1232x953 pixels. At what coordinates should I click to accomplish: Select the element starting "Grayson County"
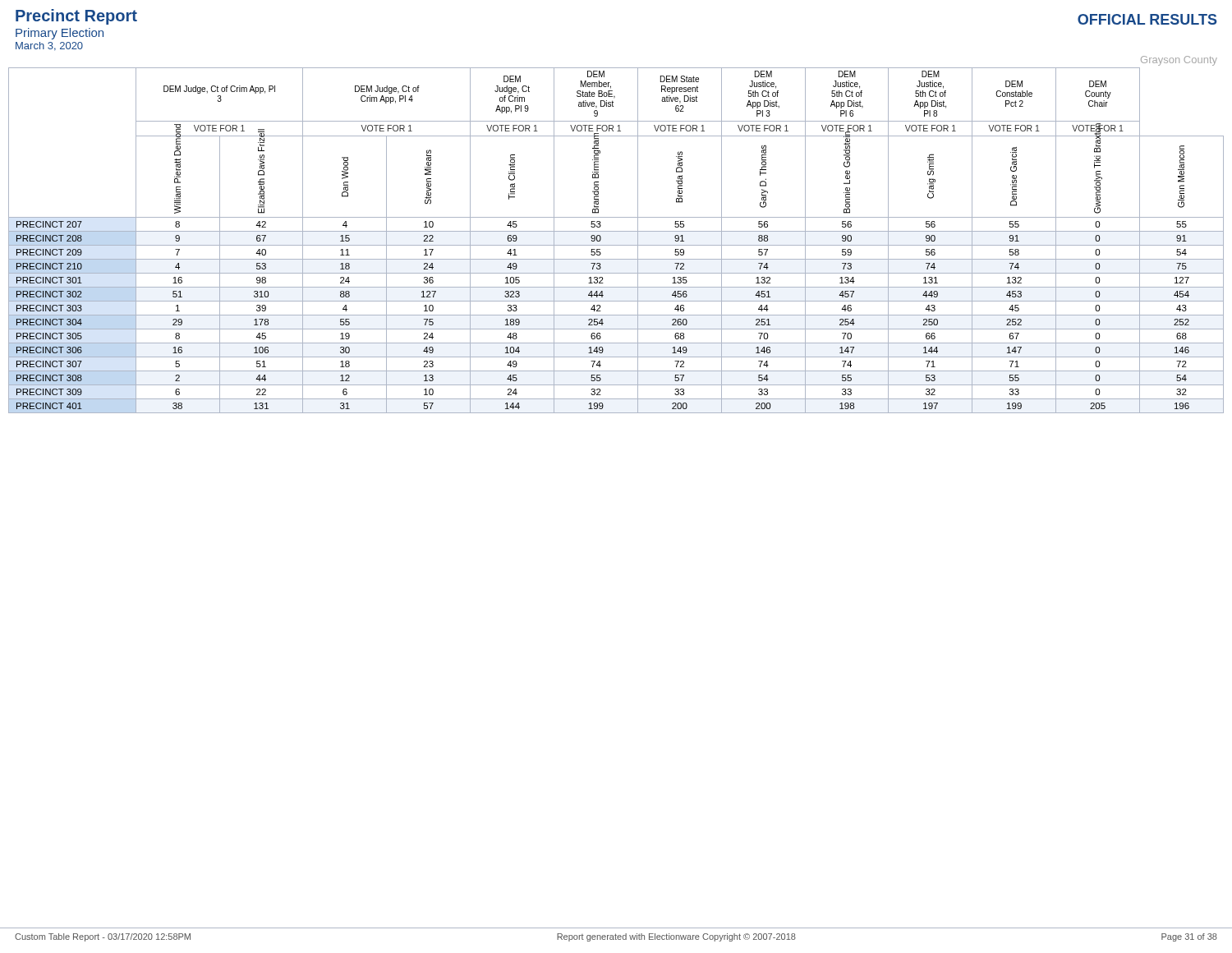(x=1179, y=60)
